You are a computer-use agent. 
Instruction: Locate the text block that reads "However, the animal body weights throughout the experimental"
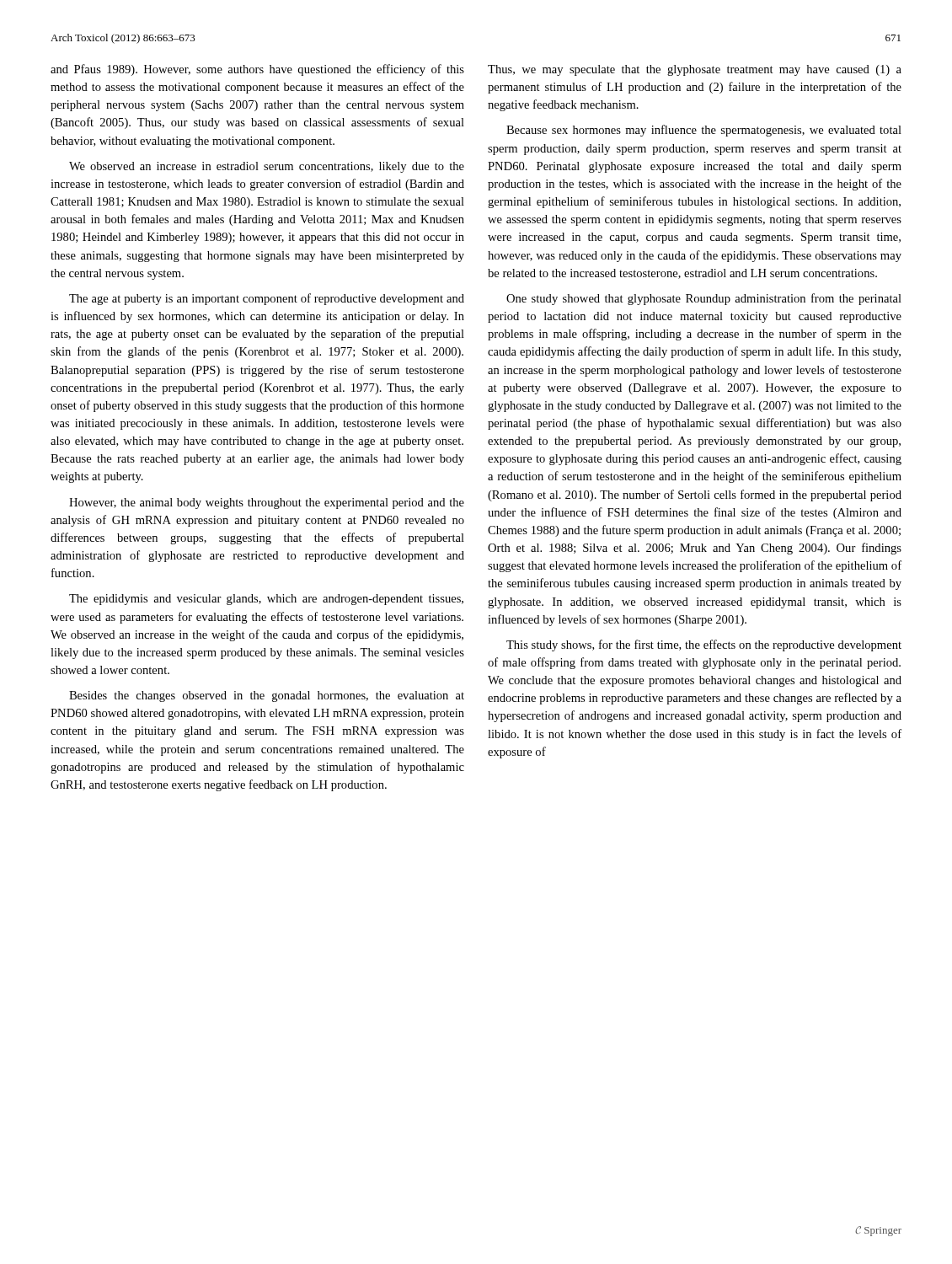coord(257,538)
